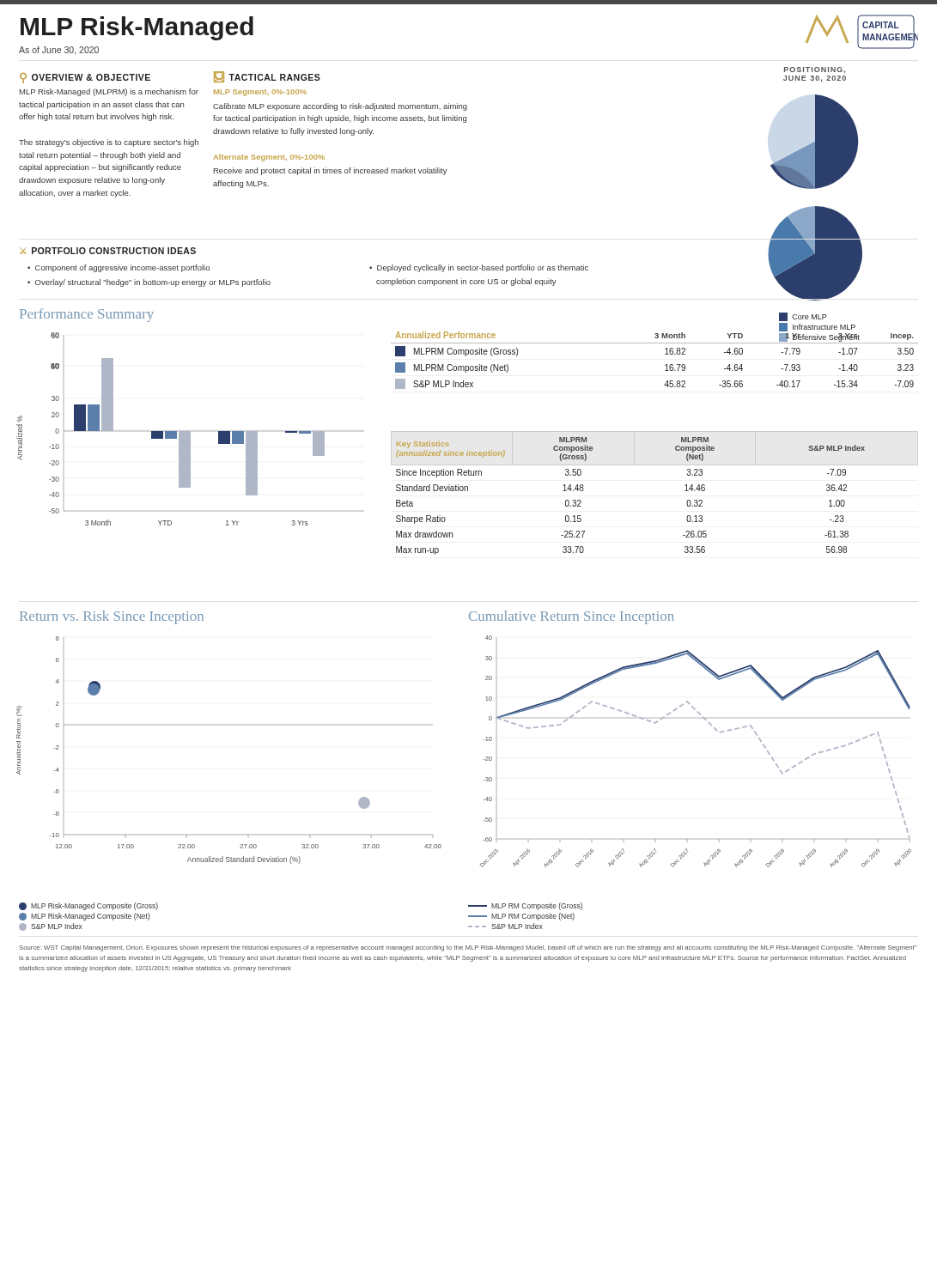Viewport: 937px width, 1288px height.
Task: Find the block starting "Source: WST Capital Management, Orion. Exposures shown"
Action: click(468, 958)
